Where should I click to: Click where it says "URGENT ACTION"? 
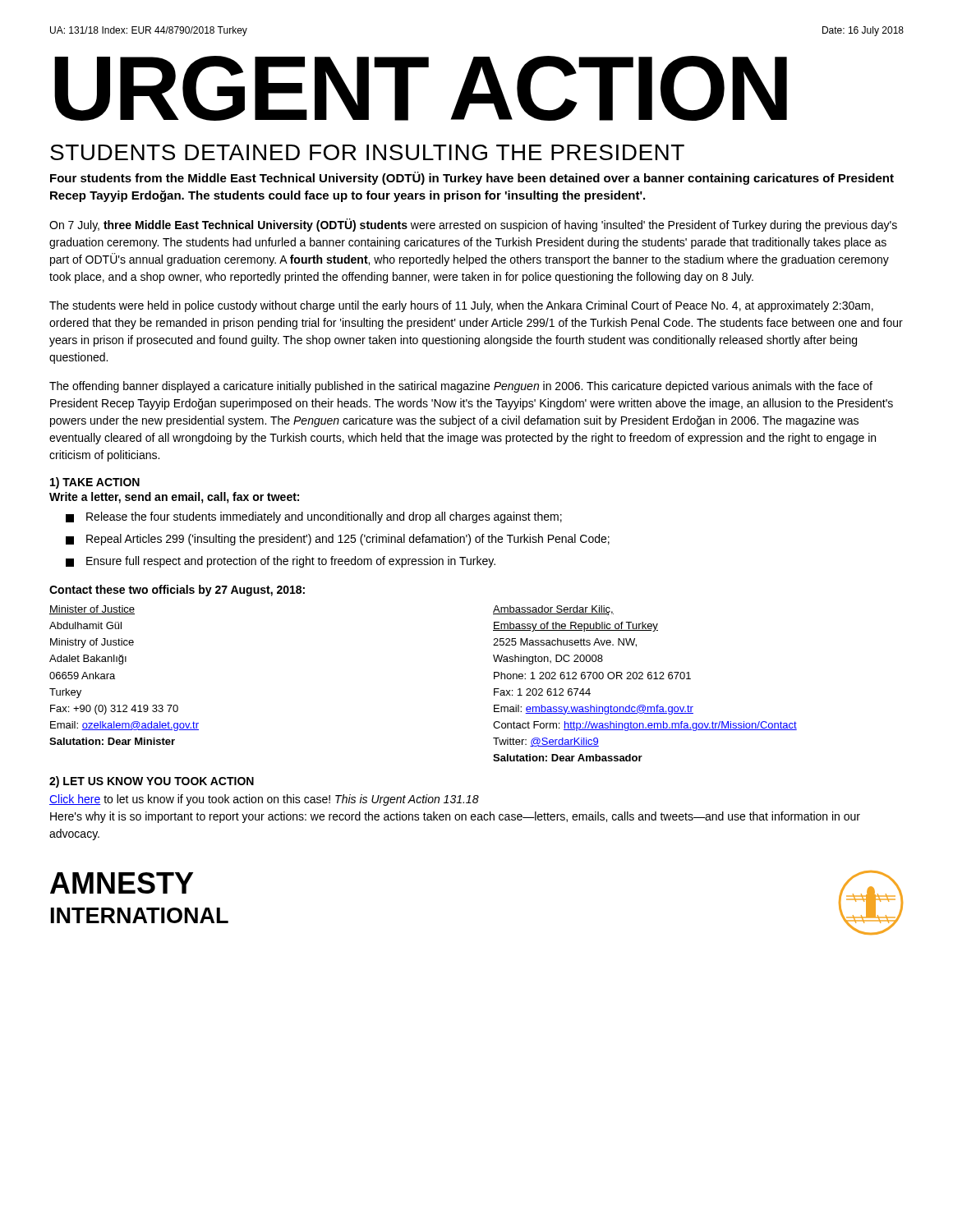pyautogui.click(x=476, y=89)
